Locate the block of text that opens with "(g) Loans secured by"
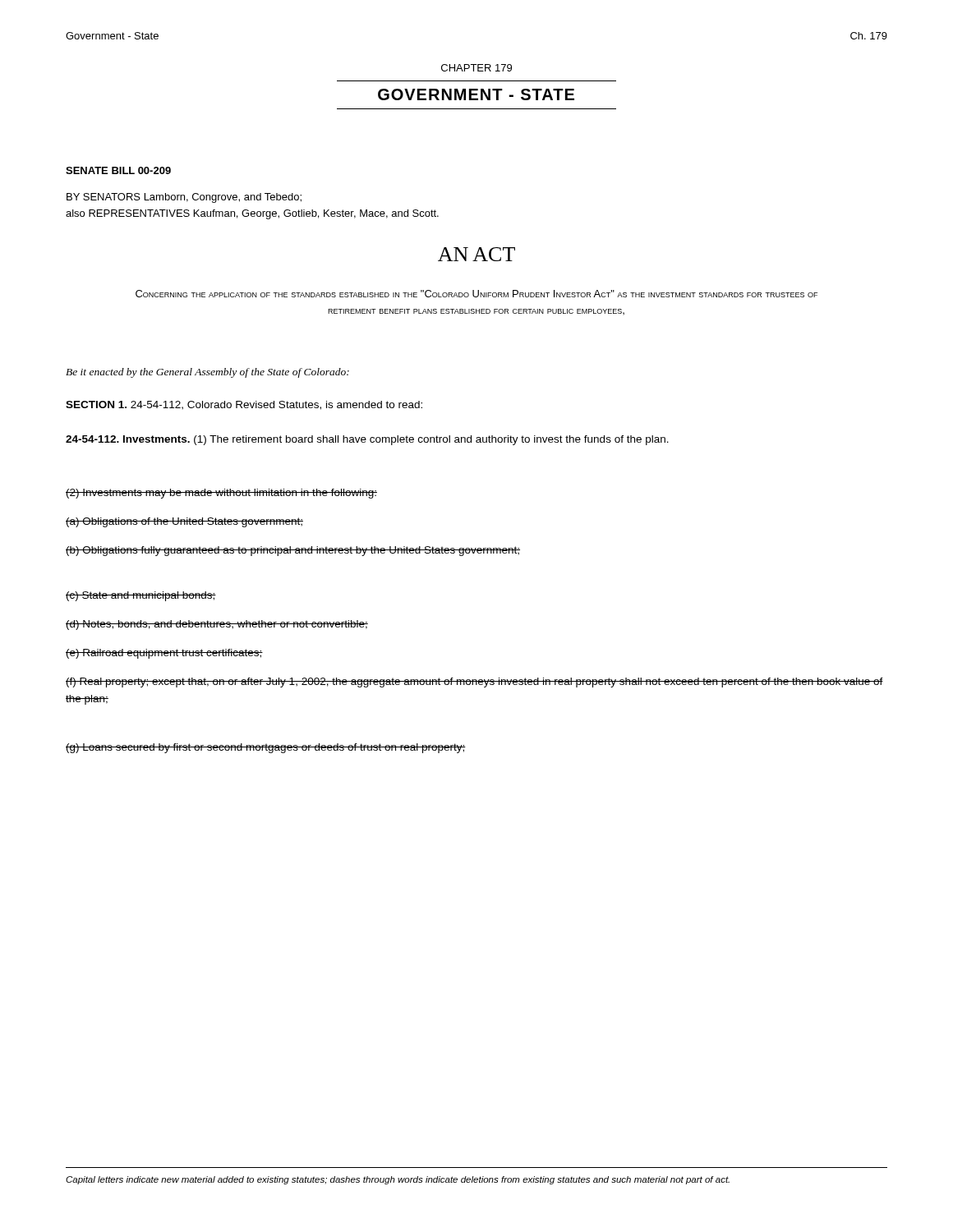 pos(265,747)
